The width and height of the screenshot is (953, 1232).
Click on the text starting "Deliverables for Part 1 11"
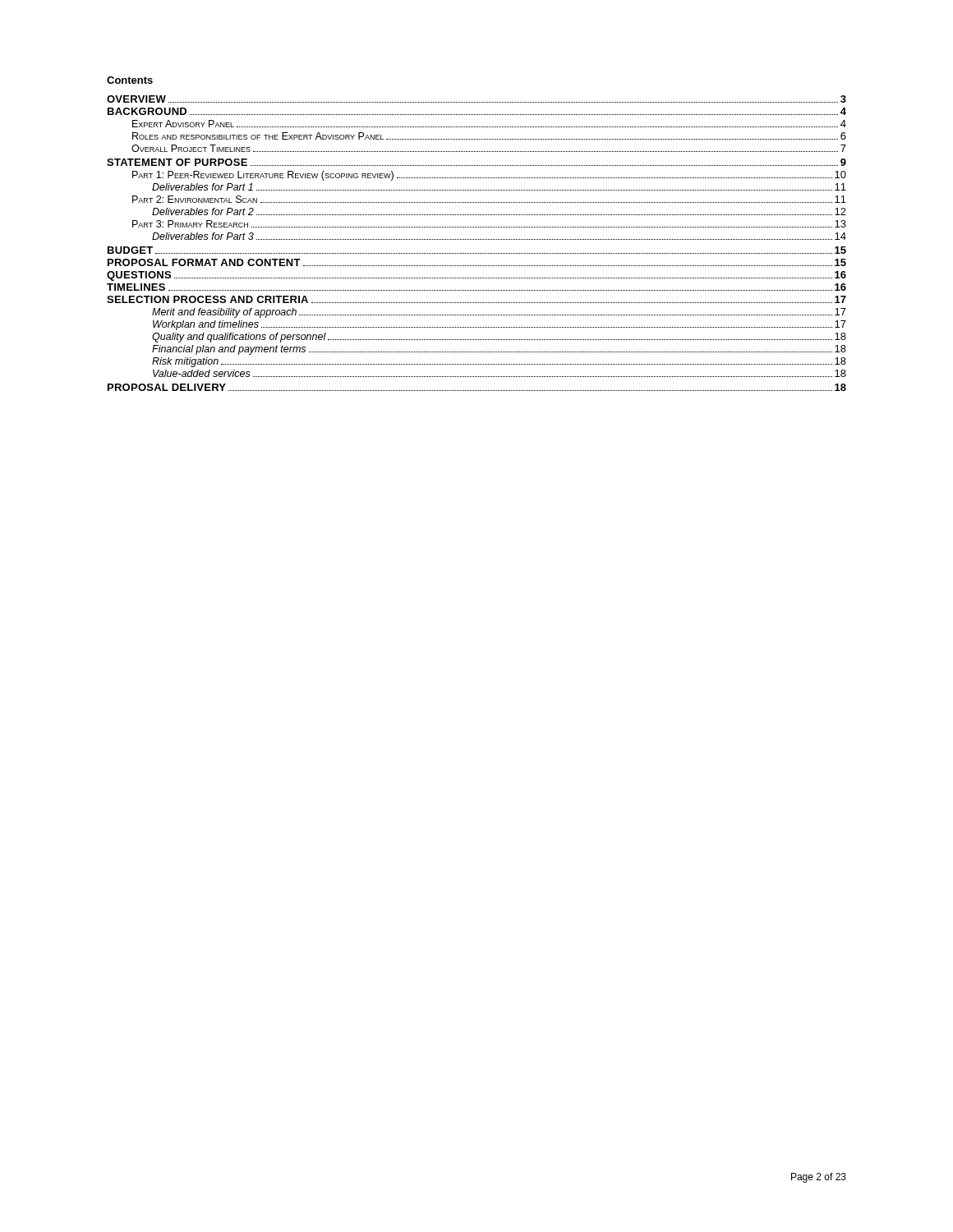pyautogui.click(x=499, y=187)
